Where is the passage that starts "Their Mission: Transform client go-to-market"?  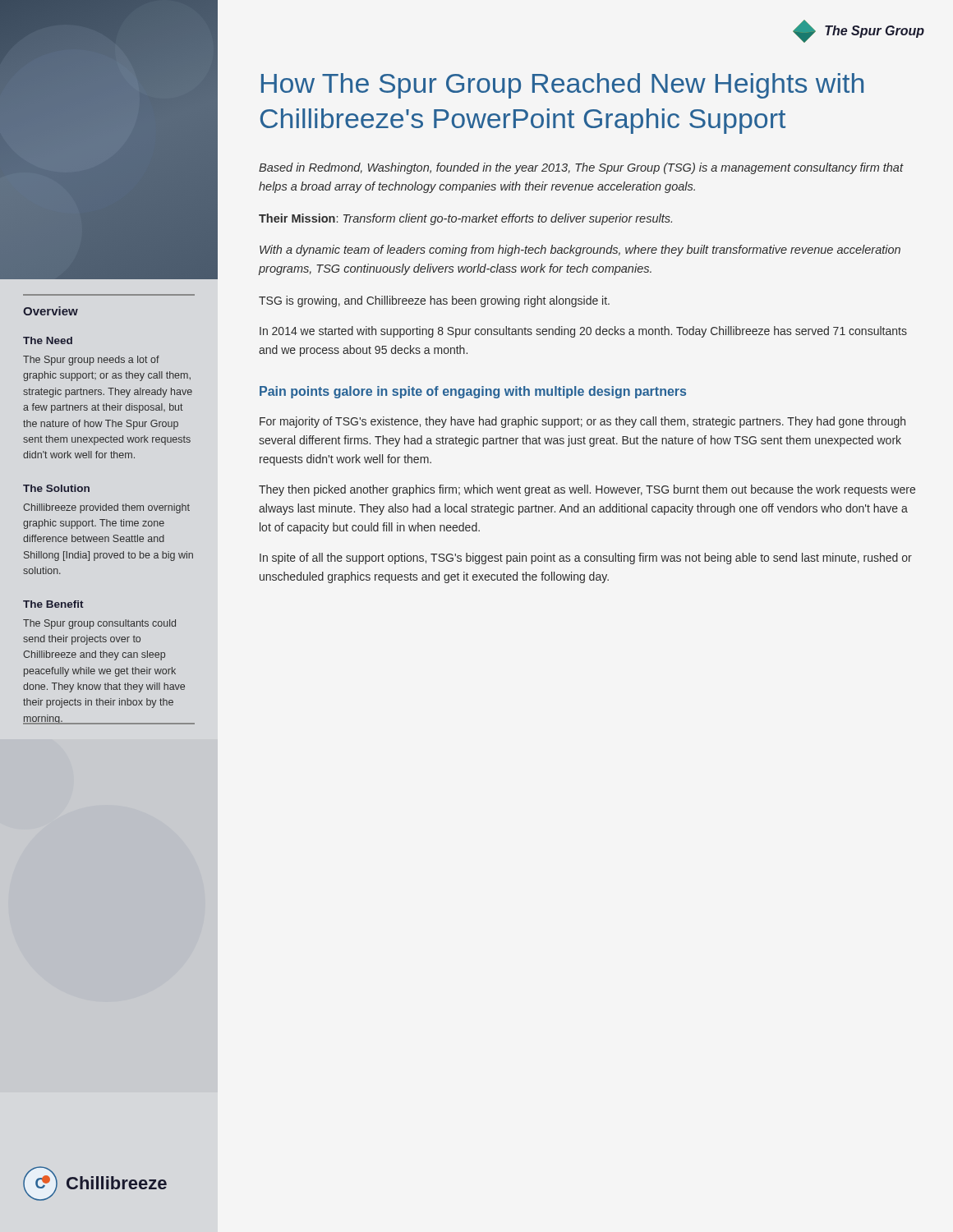pos(466,219)
